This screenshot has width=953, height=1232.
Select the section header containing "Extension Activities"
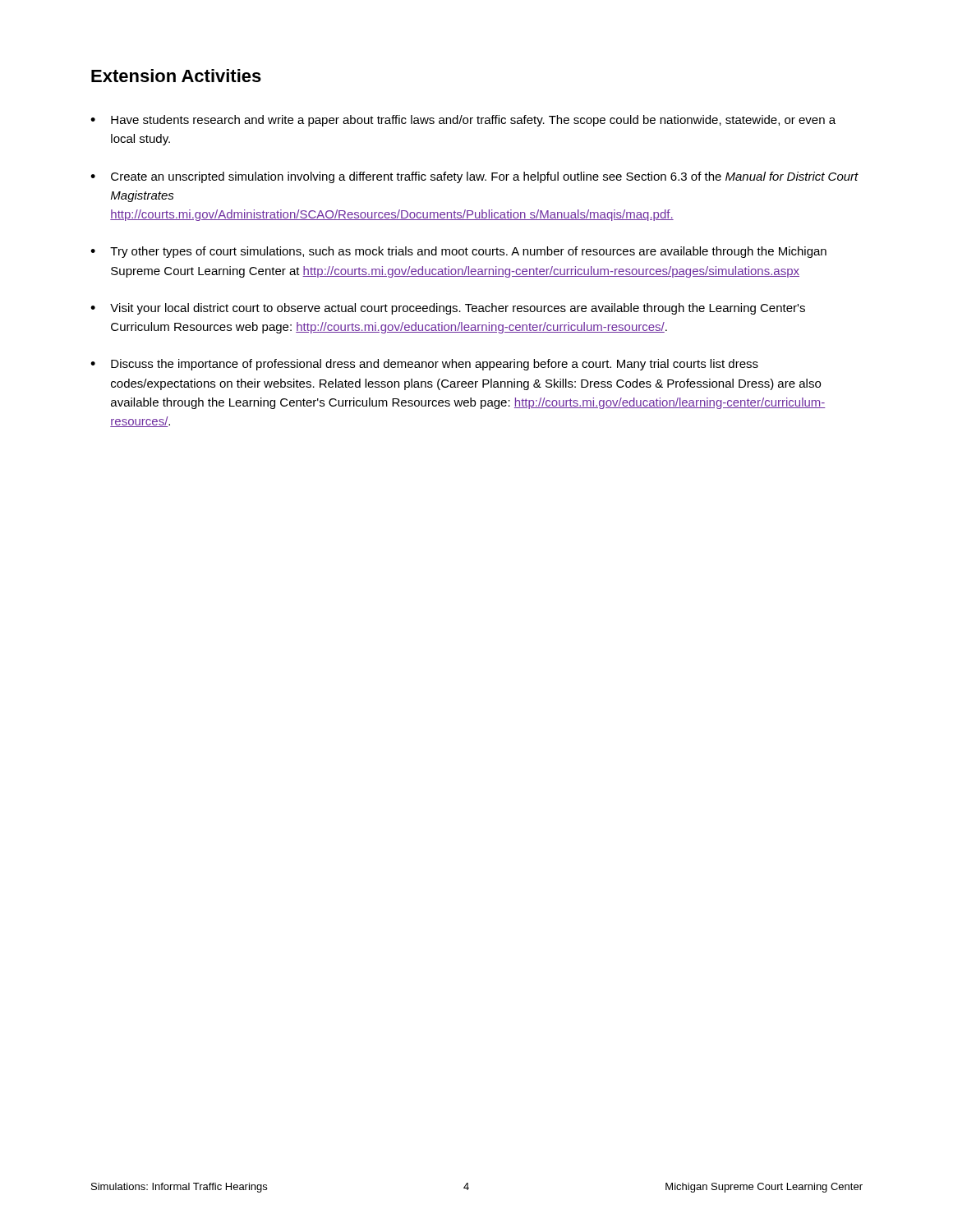(176, 76)
